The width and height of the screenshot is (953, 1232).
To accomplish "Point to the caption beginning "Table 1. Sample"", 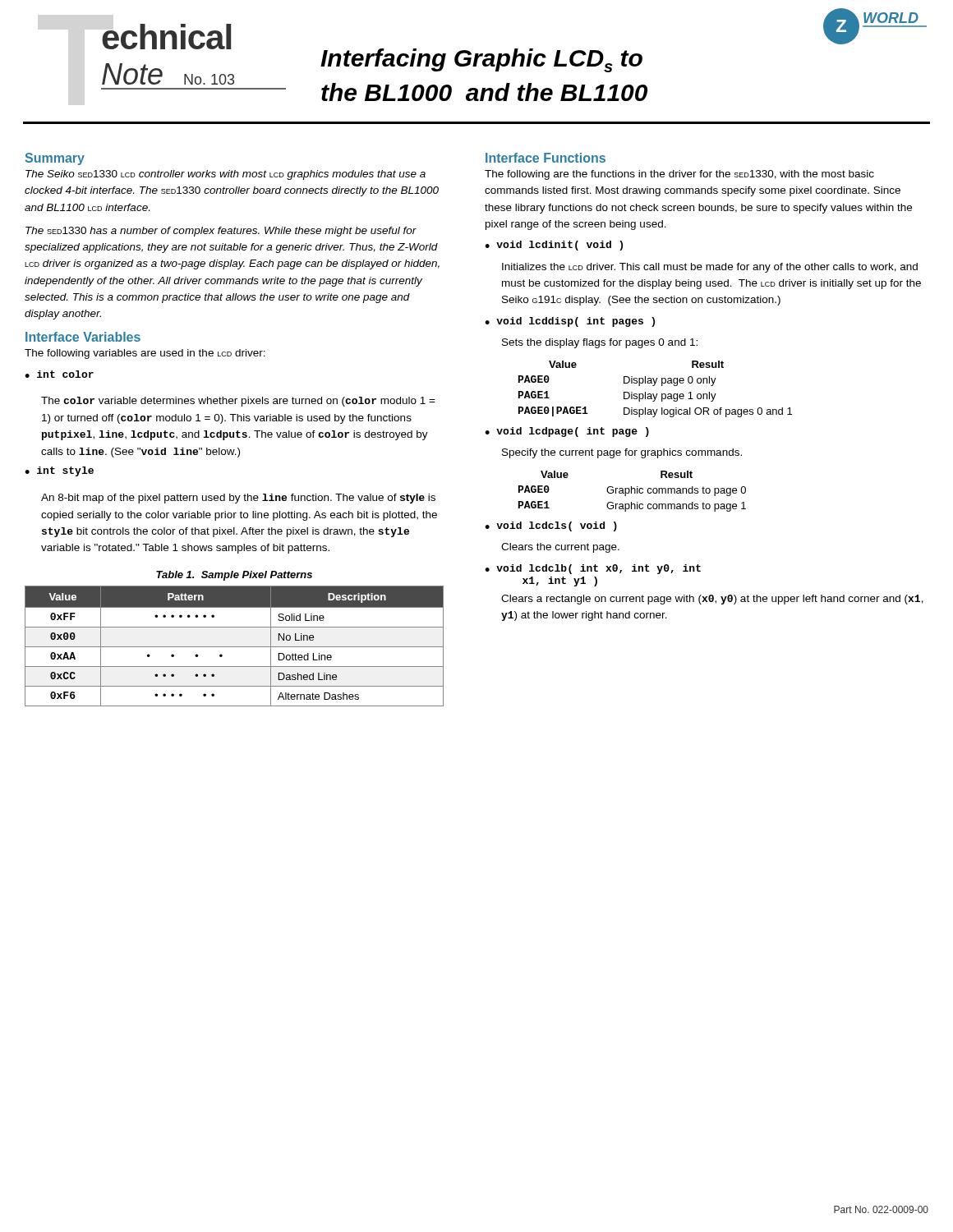I will (234, 574).
